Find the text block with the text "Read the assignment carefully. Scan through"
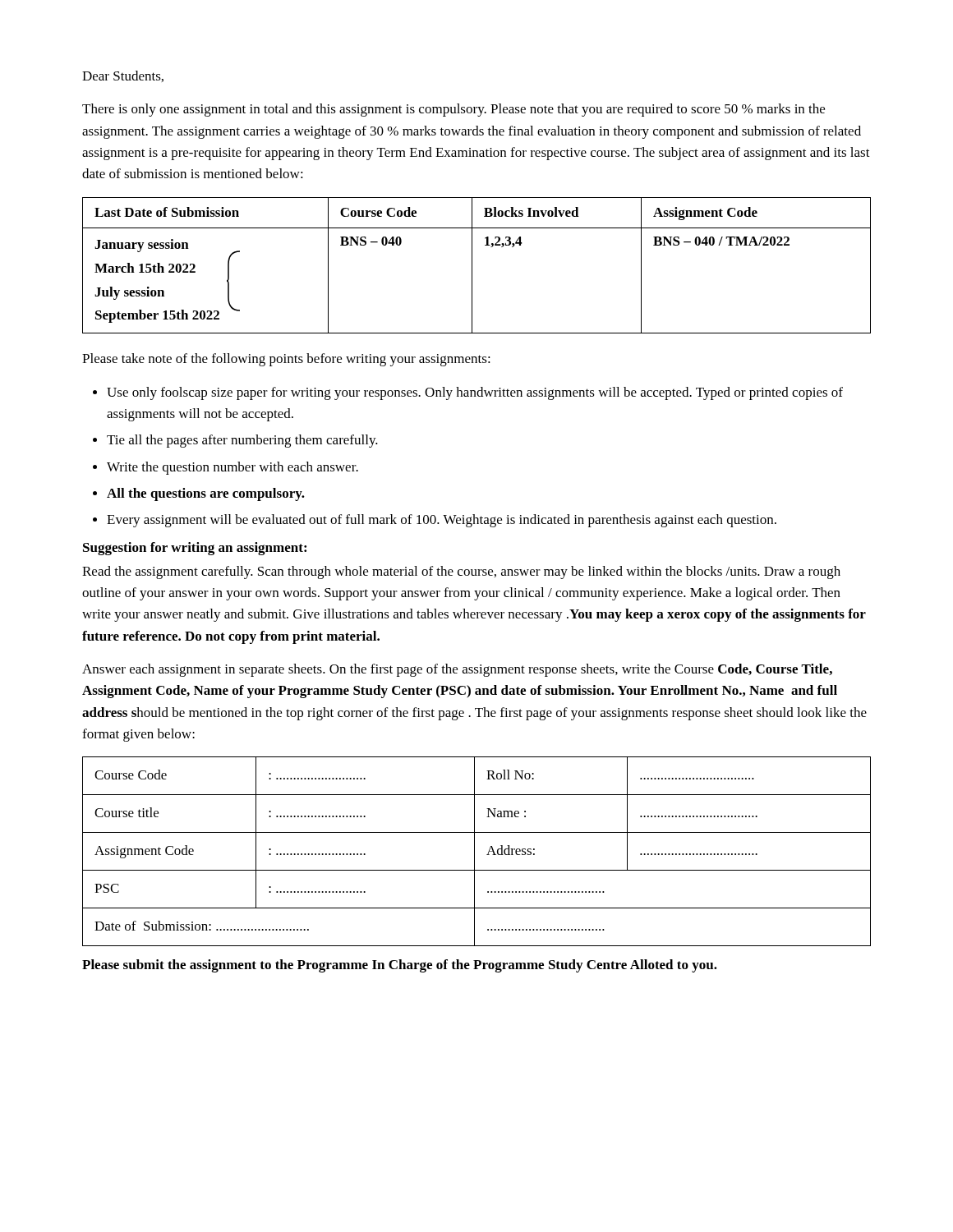This screenshot has height=1232, width=953. (x=474, y=603)
